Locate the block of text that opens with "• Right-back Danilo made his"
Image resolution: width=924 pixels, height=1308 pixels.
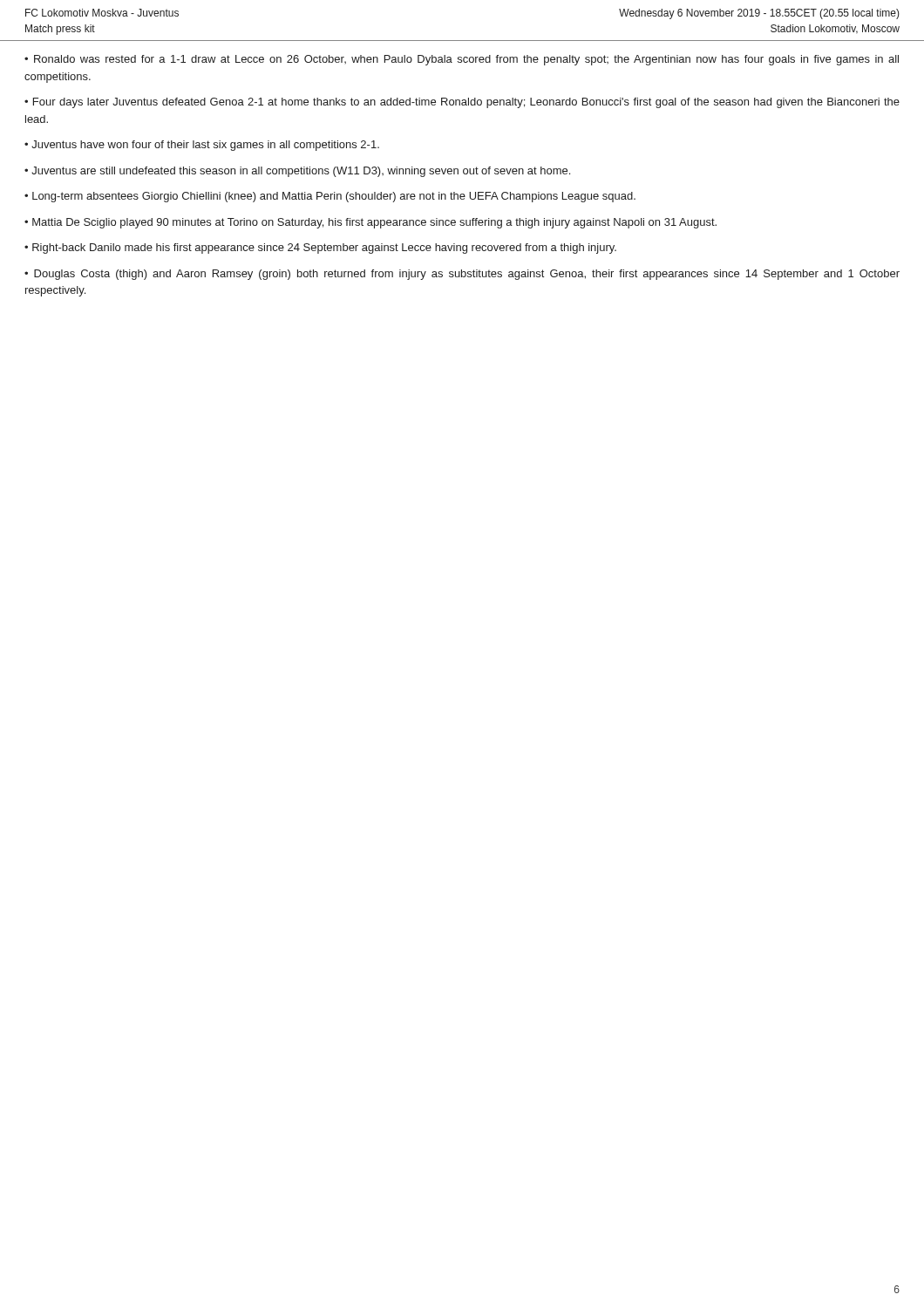(321, 247)
